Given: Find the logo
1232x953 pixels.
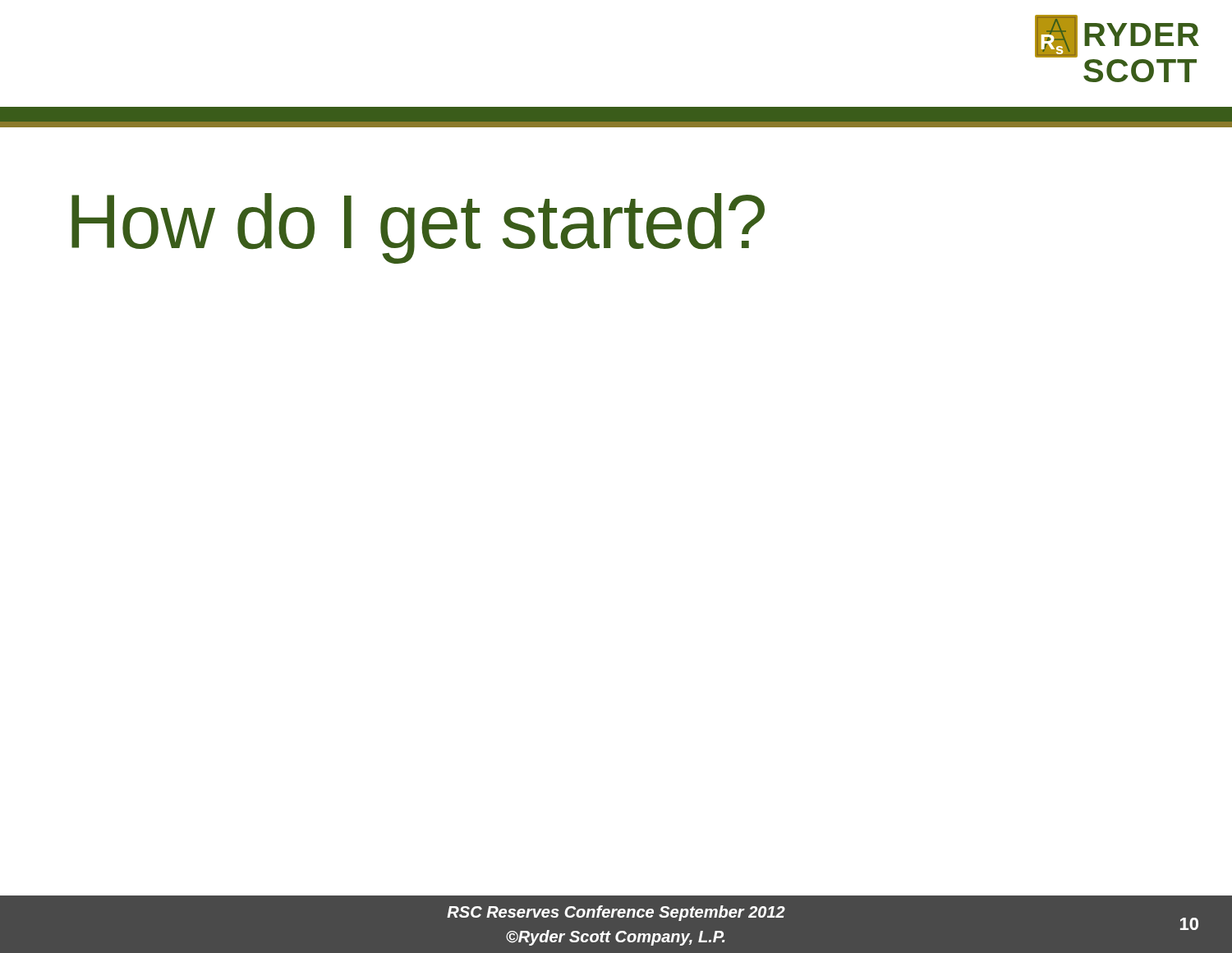Looking at the screenshot, I should (x=1117, y=60).
